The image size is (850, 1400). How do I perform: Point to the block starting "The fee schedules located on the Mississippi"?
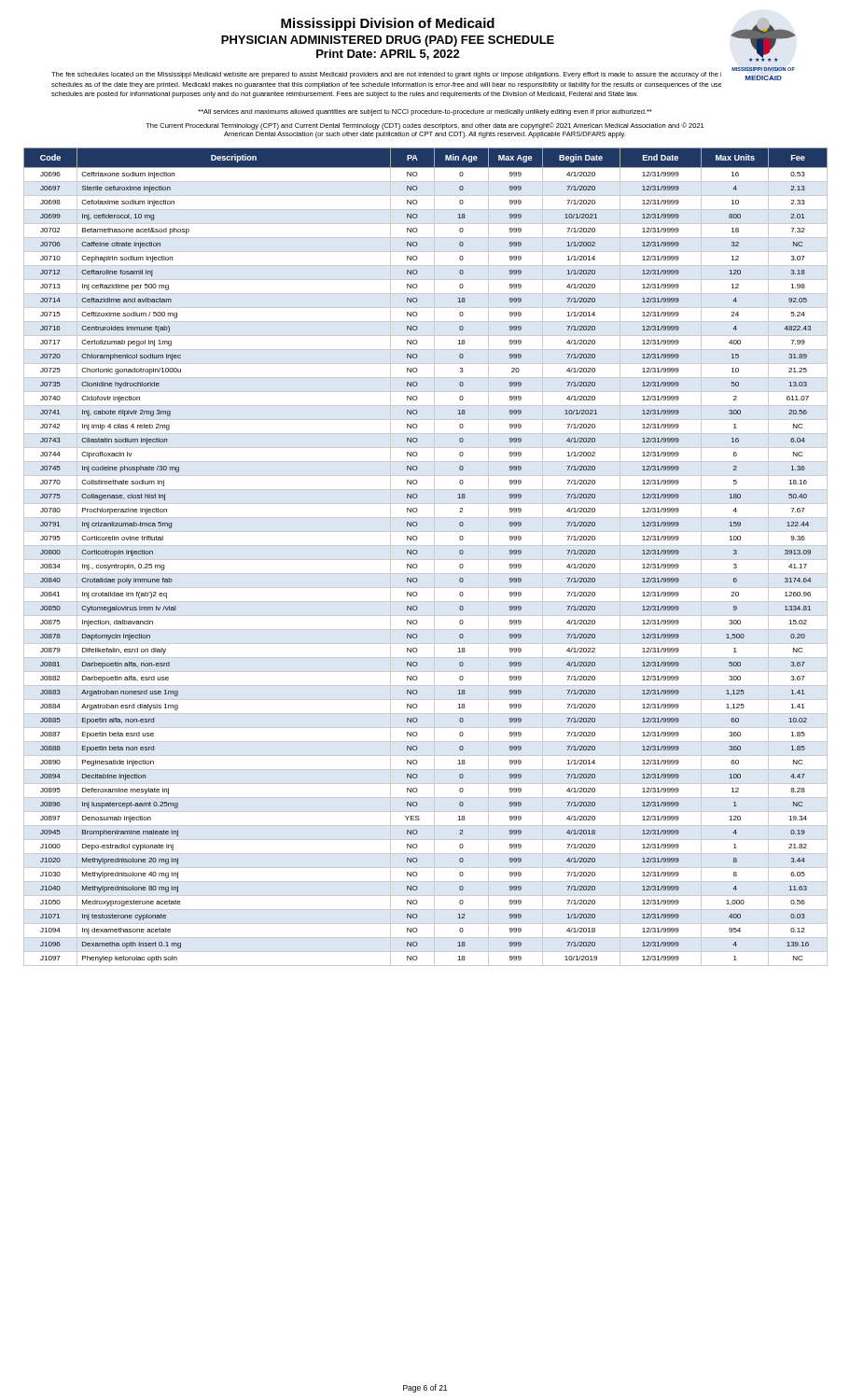click(x=425, y=84)
